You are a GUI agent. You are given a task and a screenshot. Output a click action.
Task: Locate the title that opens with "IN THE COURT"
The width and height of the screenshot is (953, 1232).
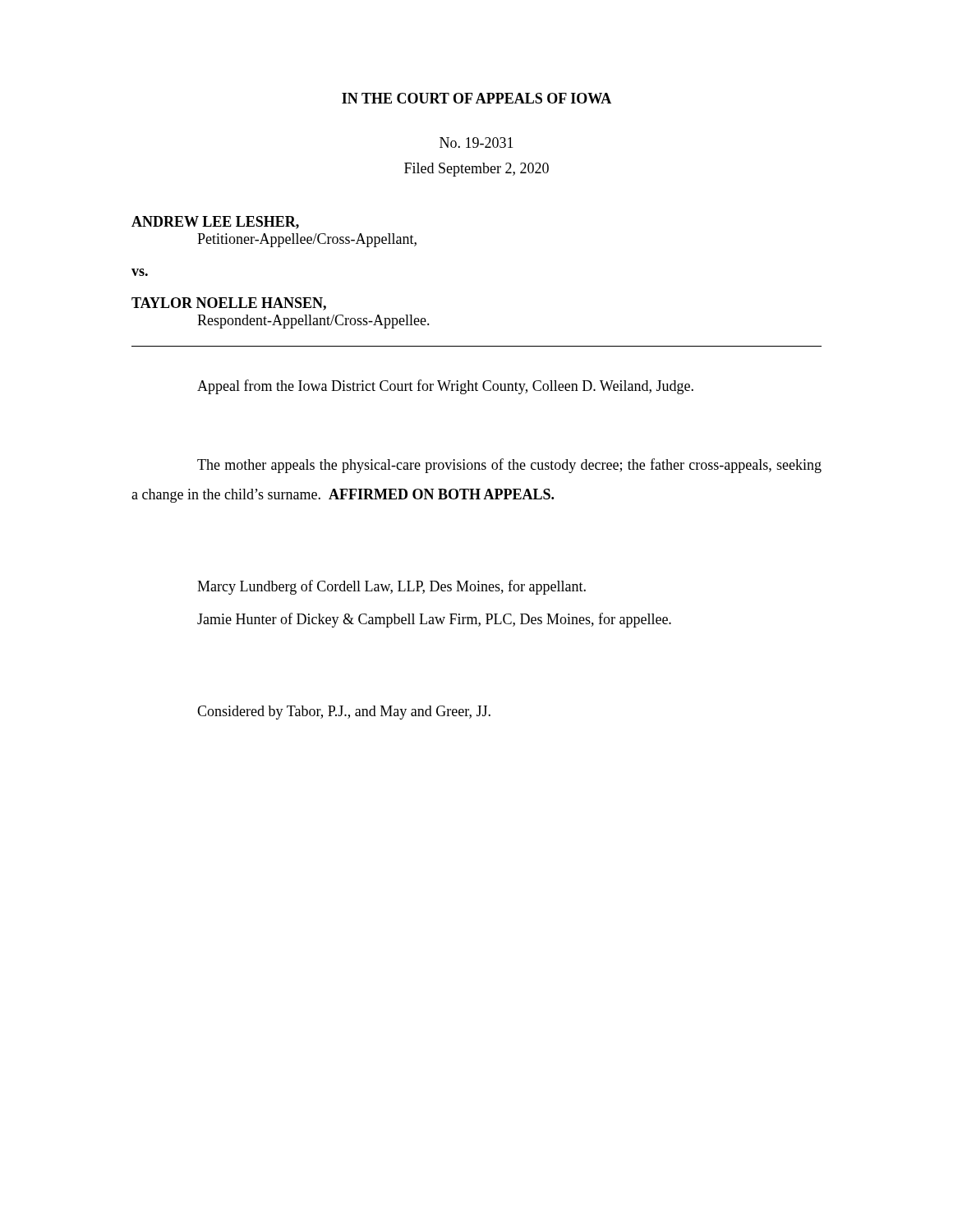click(x=476, y=99)
